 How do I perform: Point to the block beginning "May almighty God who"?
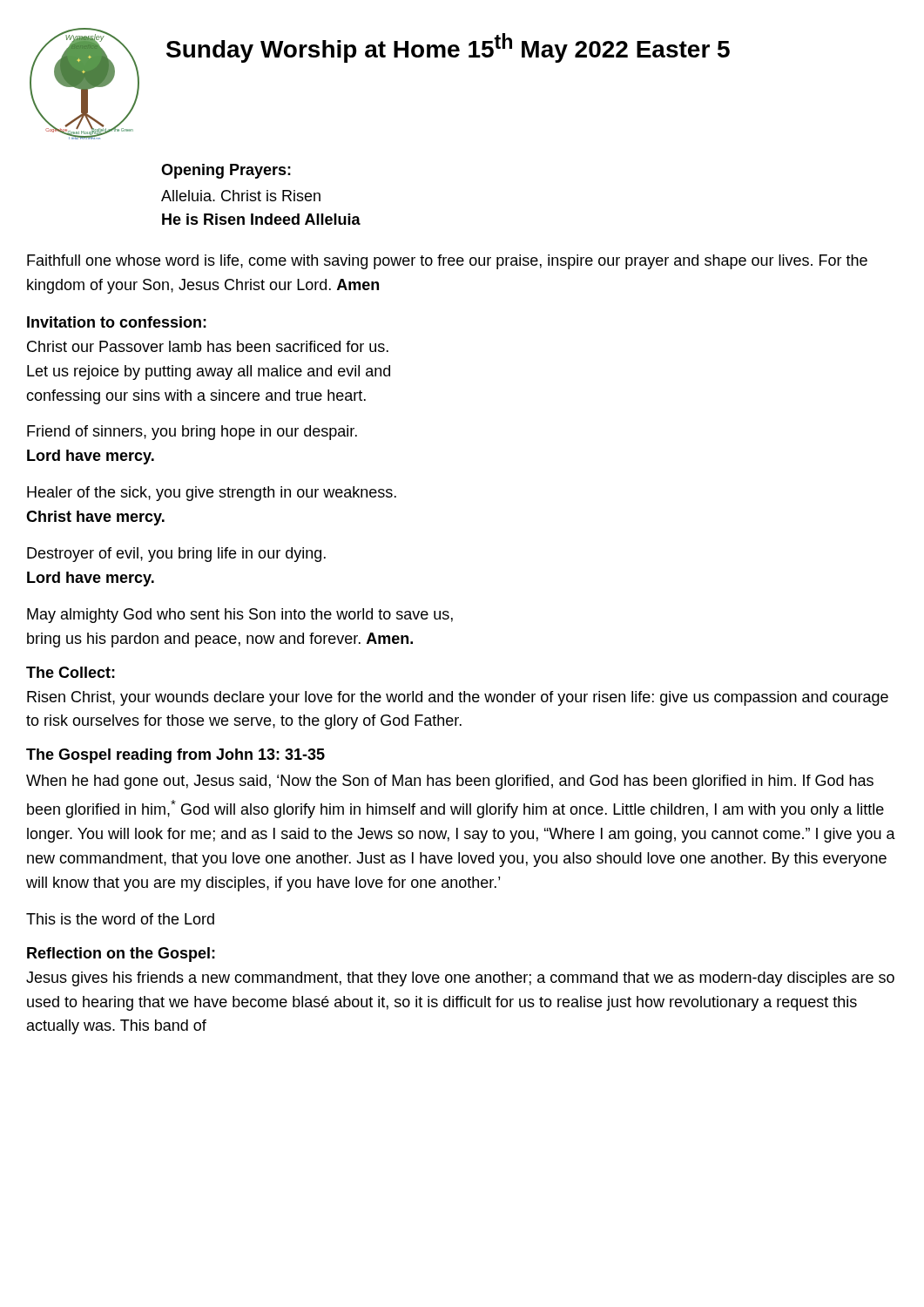(x=240, y=626)
